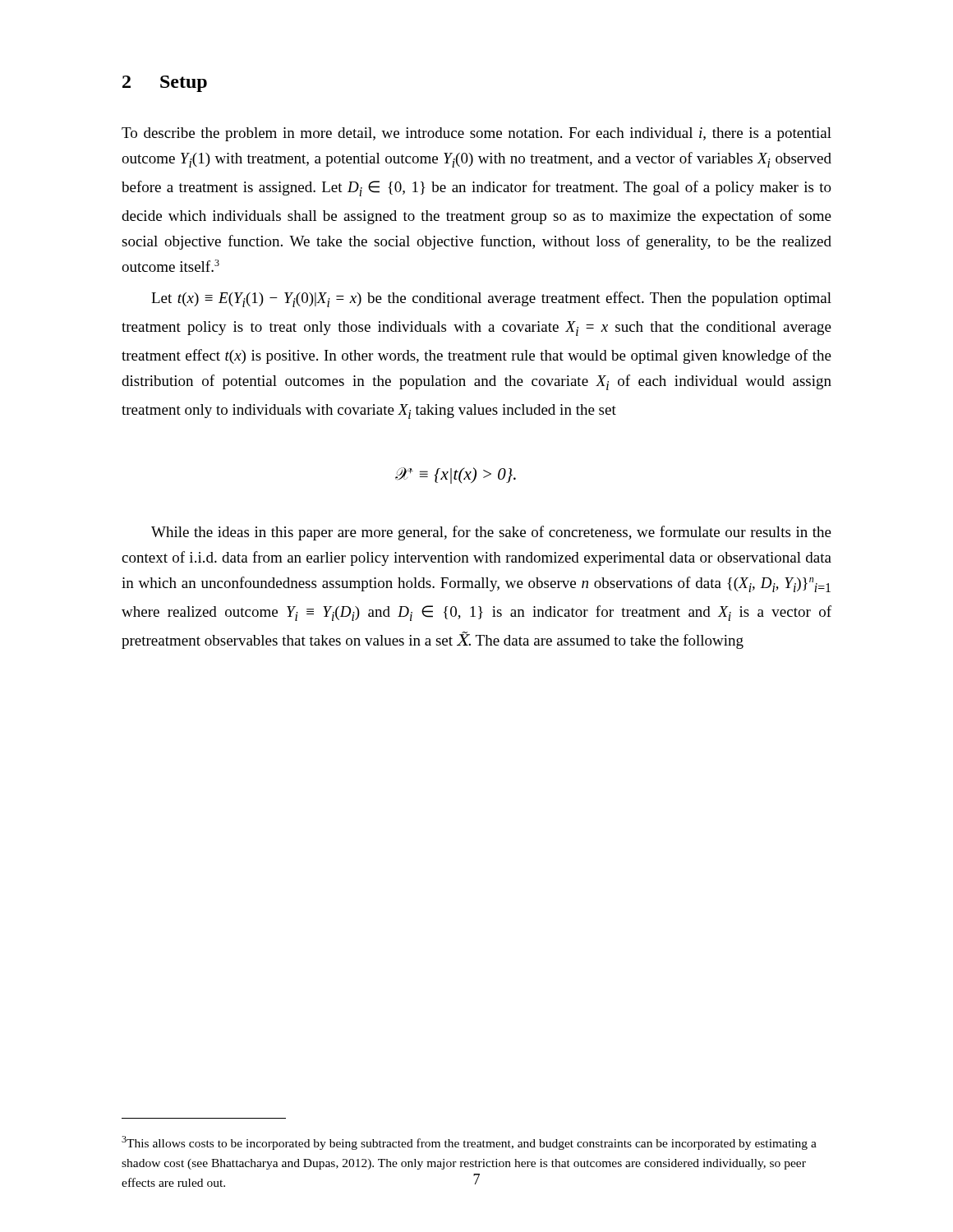Click on the section header that reads "2 Setup"
This screenshot has height=1232, width=953.
[x=165, y=81]
